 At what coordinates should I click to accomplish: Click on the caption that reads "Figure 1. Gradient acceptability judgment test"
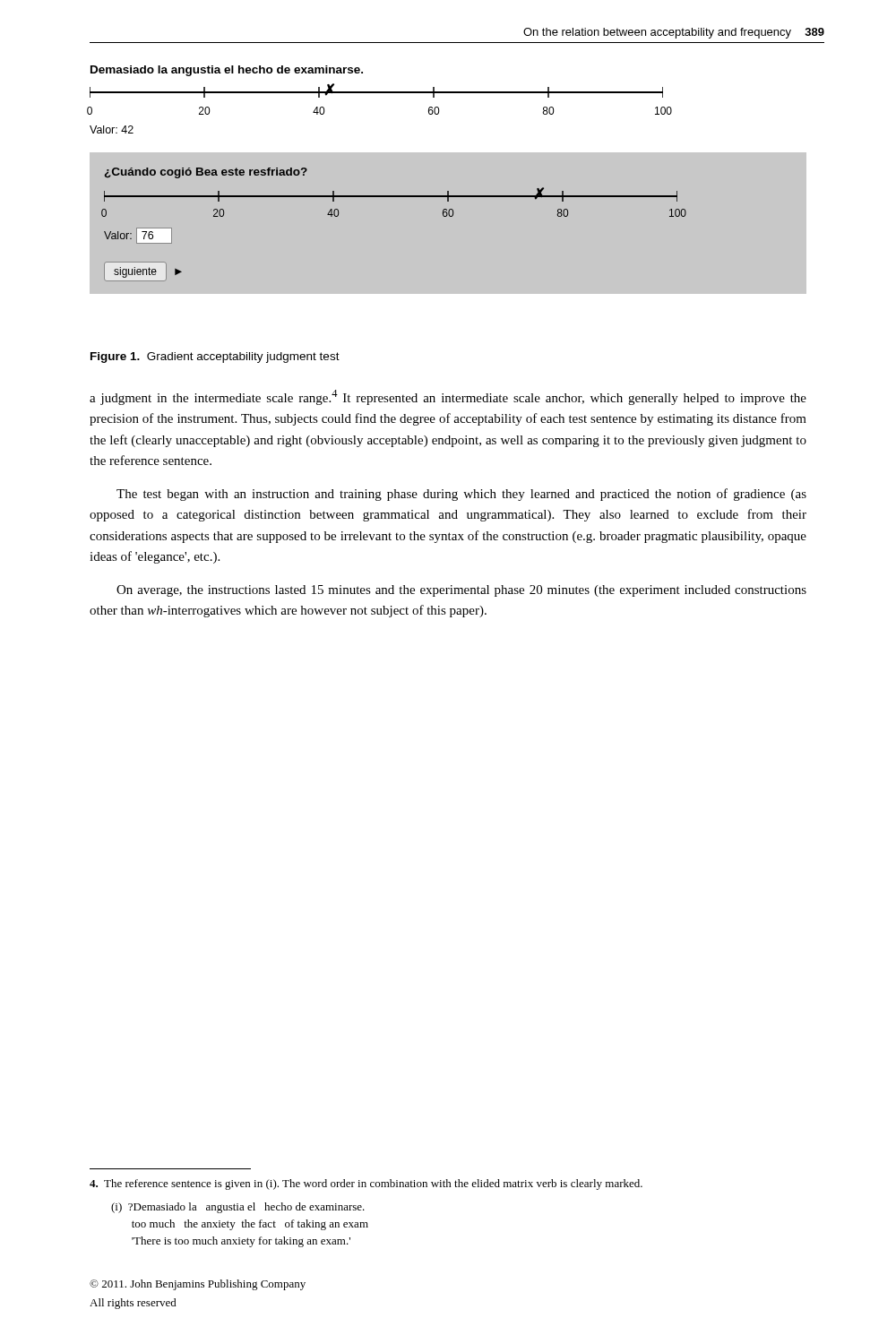tap(214, 356)
